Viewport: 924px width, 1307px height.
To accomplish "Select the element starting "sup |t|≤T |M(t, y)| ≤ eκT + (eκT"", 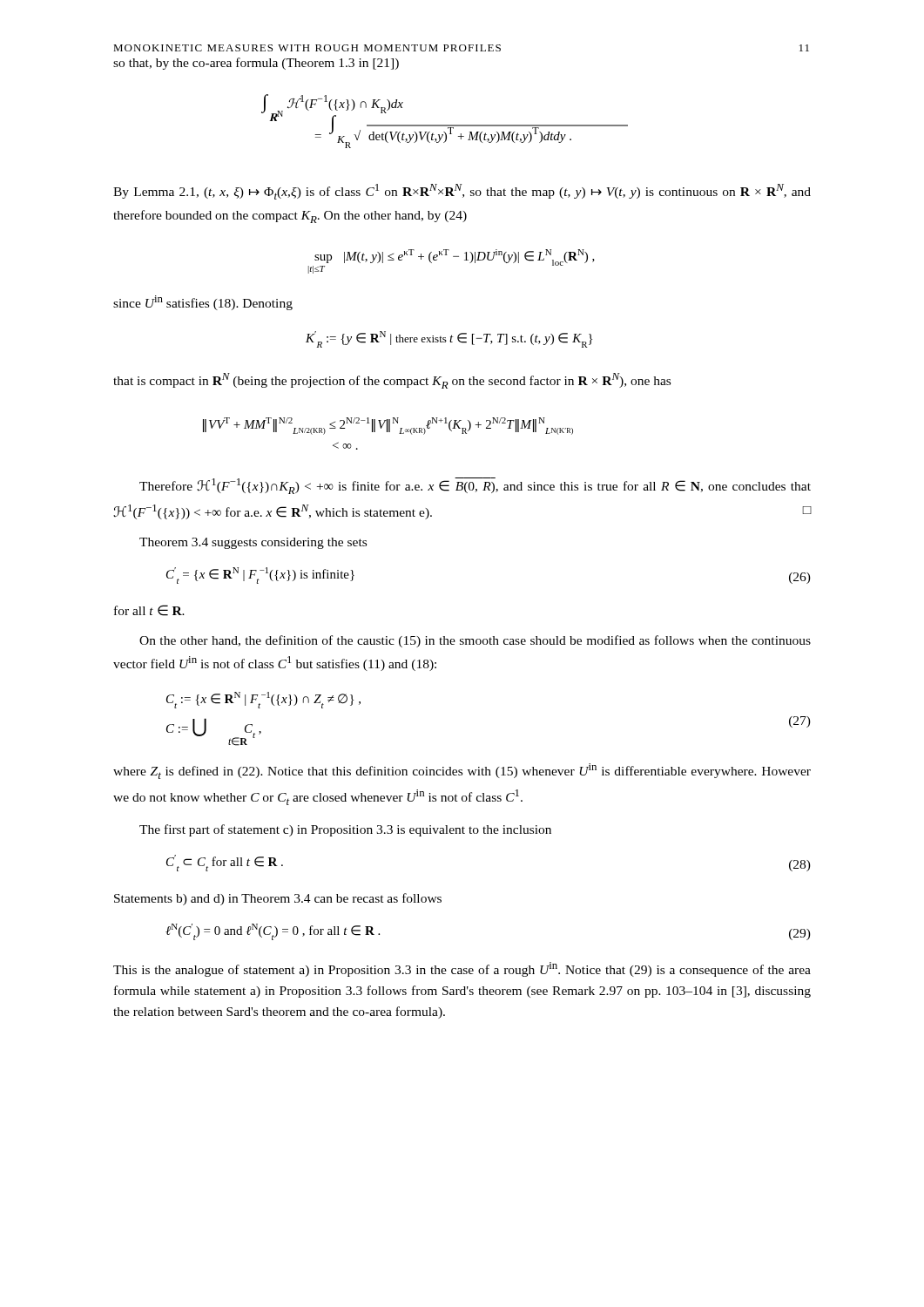I will click(462, 260).
